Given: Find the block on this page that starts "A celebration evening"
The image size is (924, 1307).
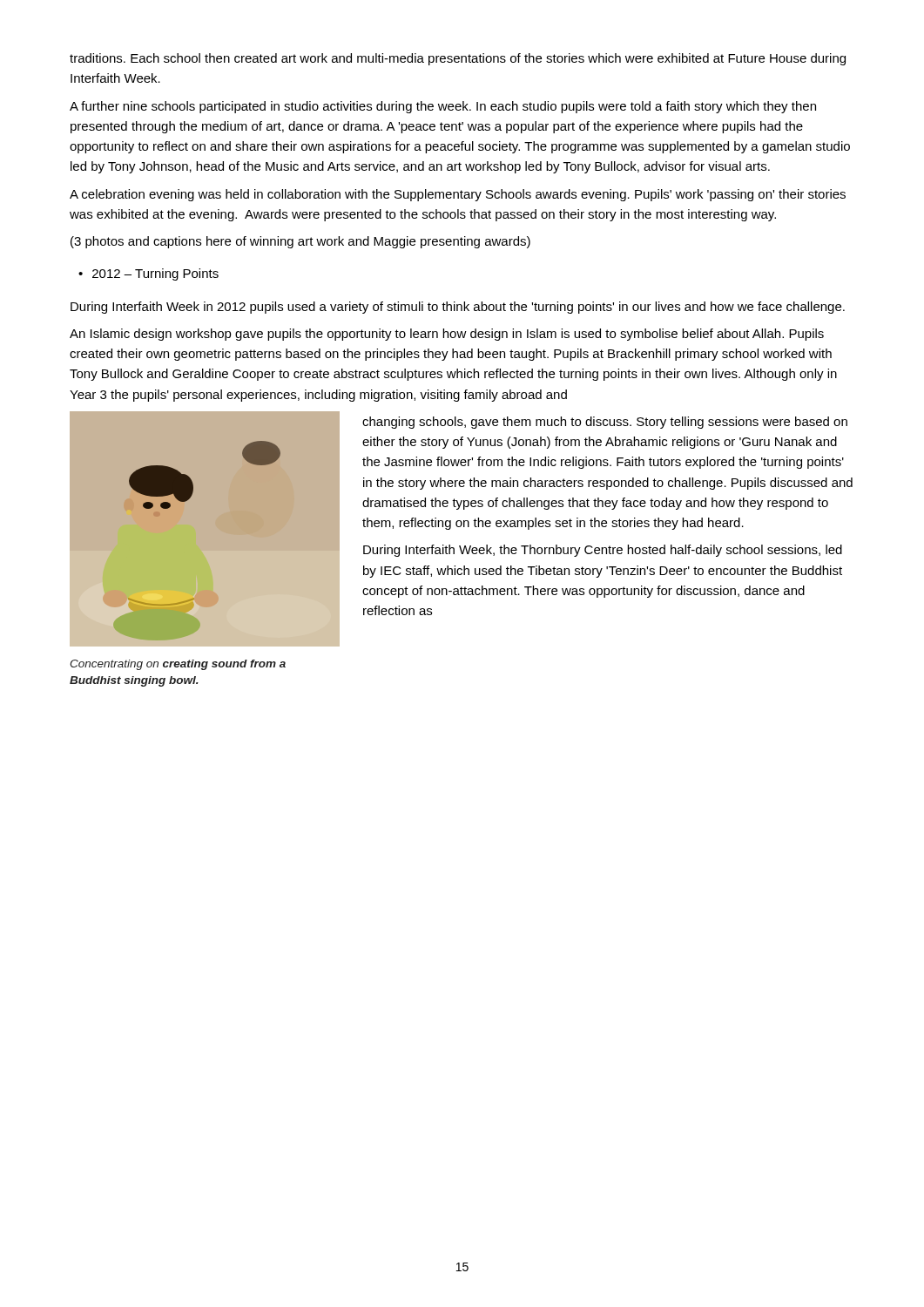Looking at the screenshot, I should point(458,204).
